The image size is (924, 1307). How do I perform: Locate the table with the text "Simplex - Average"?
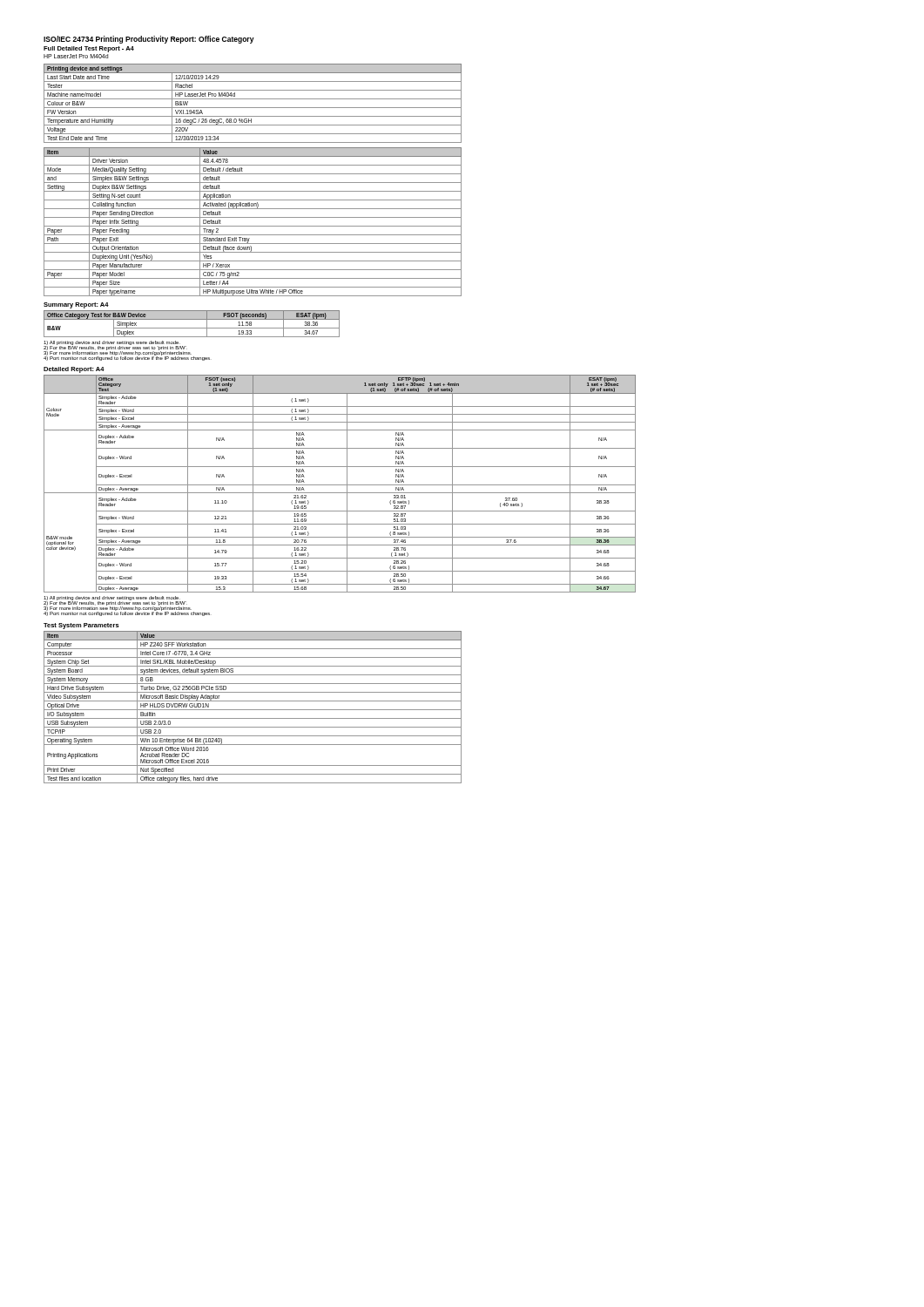[462, 484]
